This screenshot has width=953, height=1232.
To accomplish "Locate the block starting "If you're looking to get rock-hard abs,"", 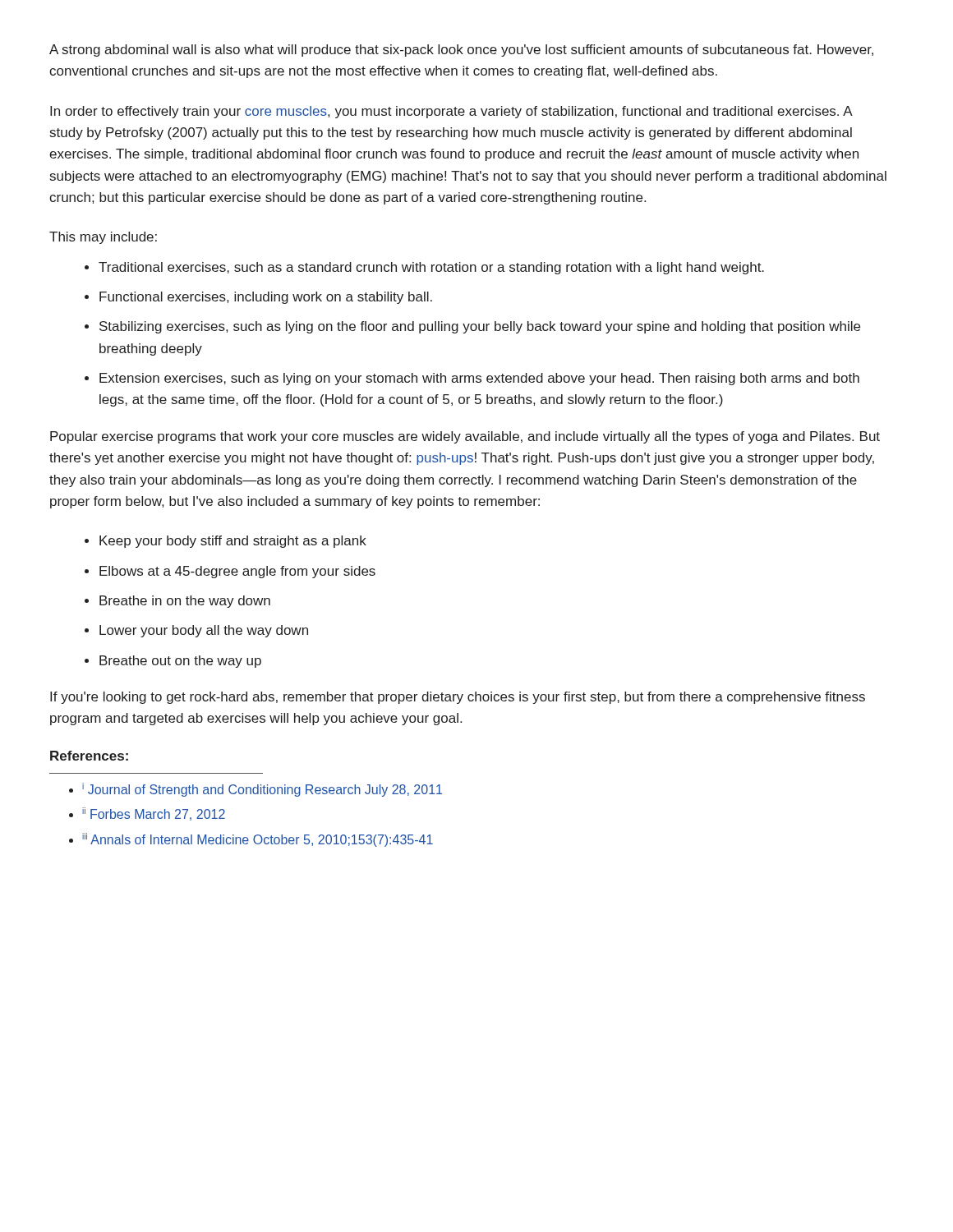I will coord(457,708).
